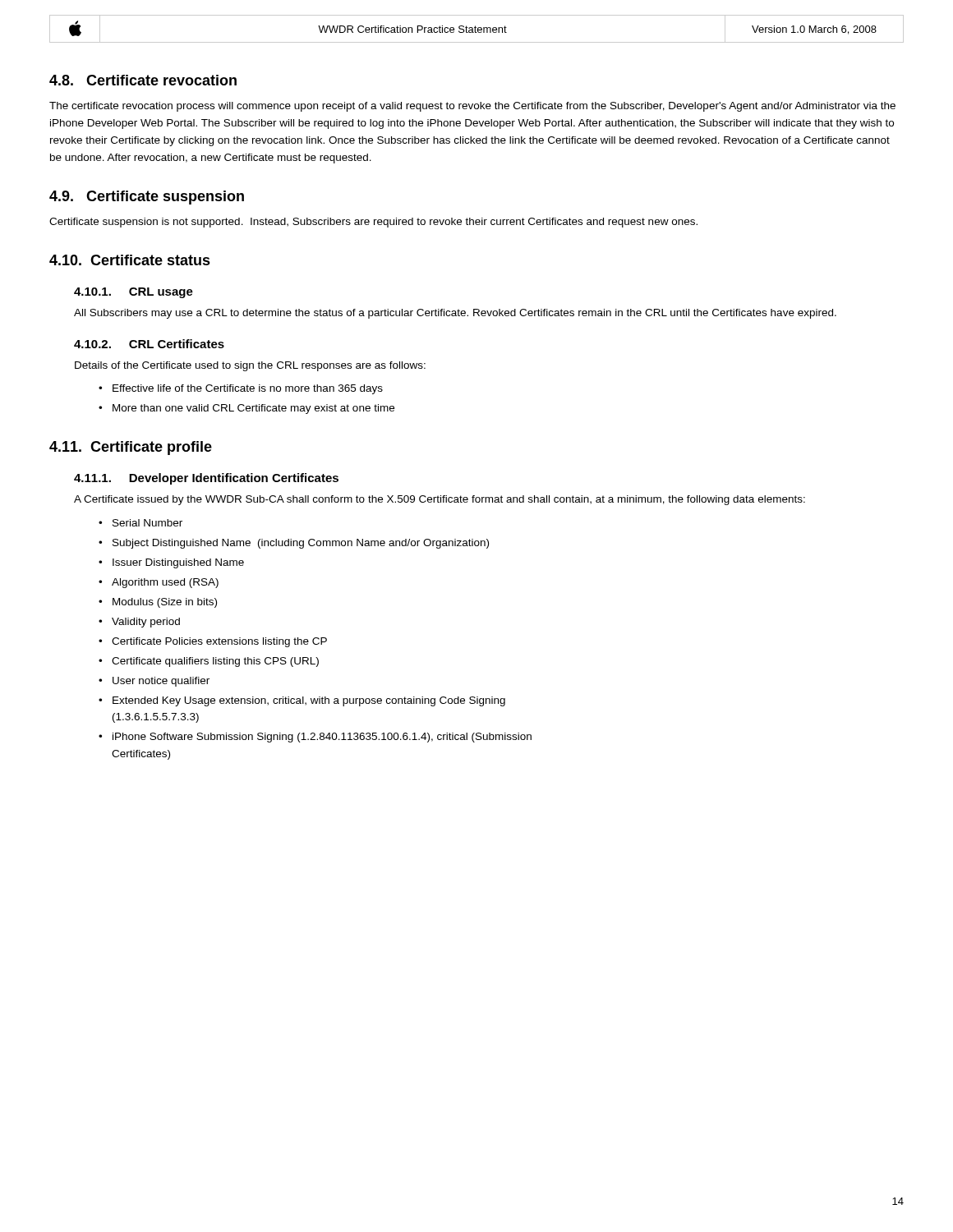This screenshot has width=953, height=1232.
Task: Find the block on this page that starts "Effective life of"
Action: pyautogui.click(x=247, y=388)
